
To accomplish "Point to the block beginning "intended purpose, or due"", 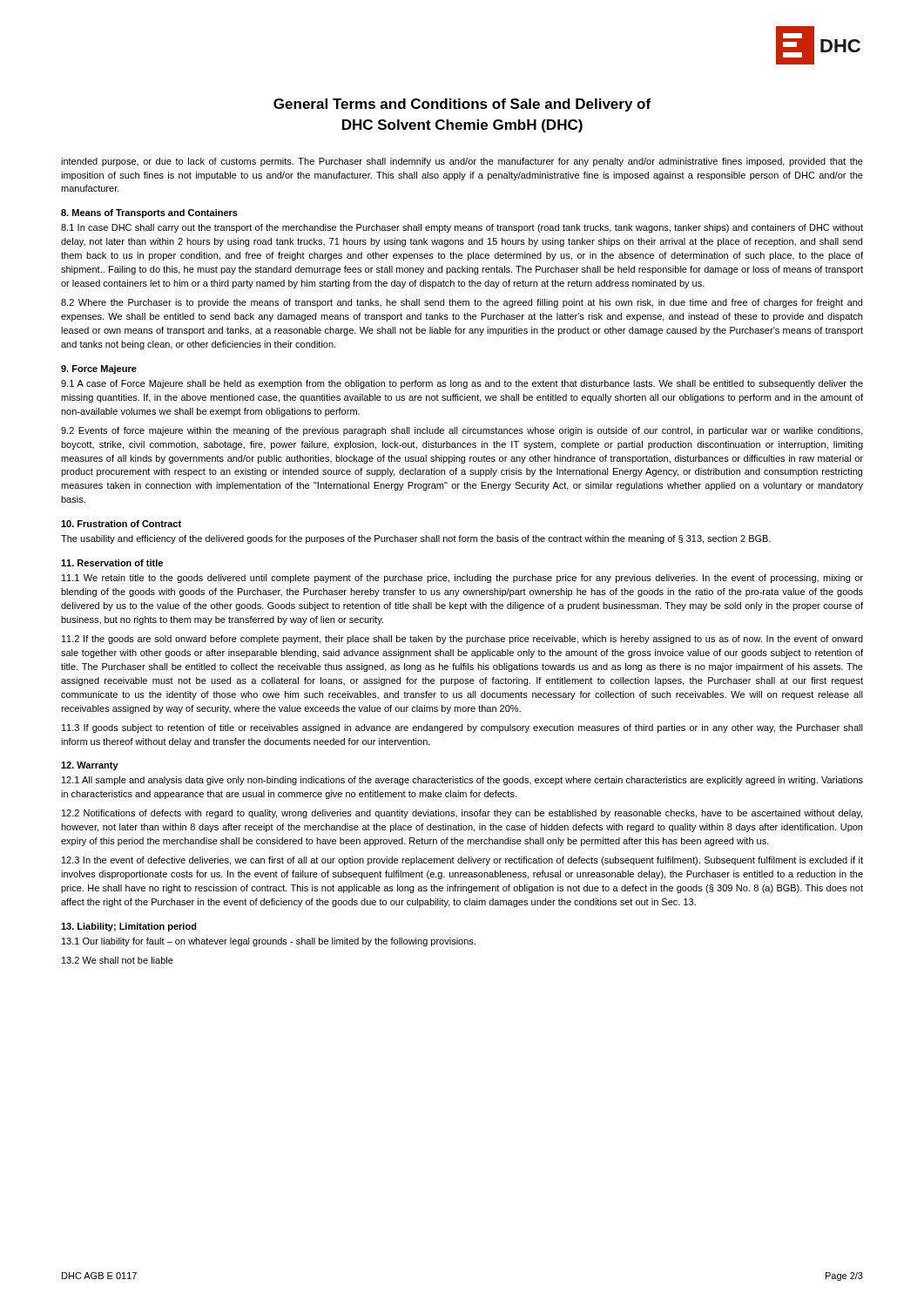I will click(x=462, y=176).
